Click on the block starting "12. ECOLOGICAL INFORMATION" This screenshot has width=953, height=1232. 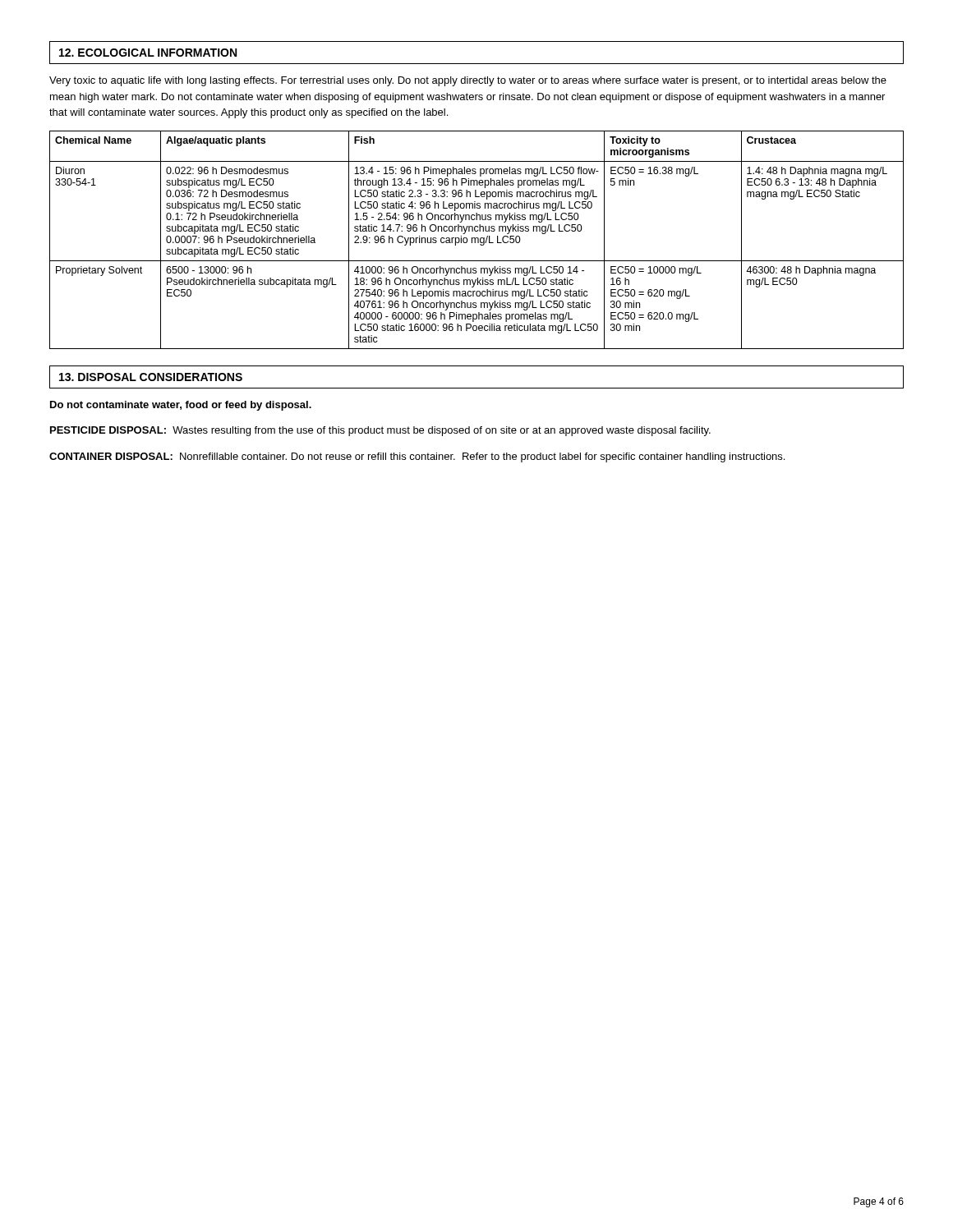(476, 53)
